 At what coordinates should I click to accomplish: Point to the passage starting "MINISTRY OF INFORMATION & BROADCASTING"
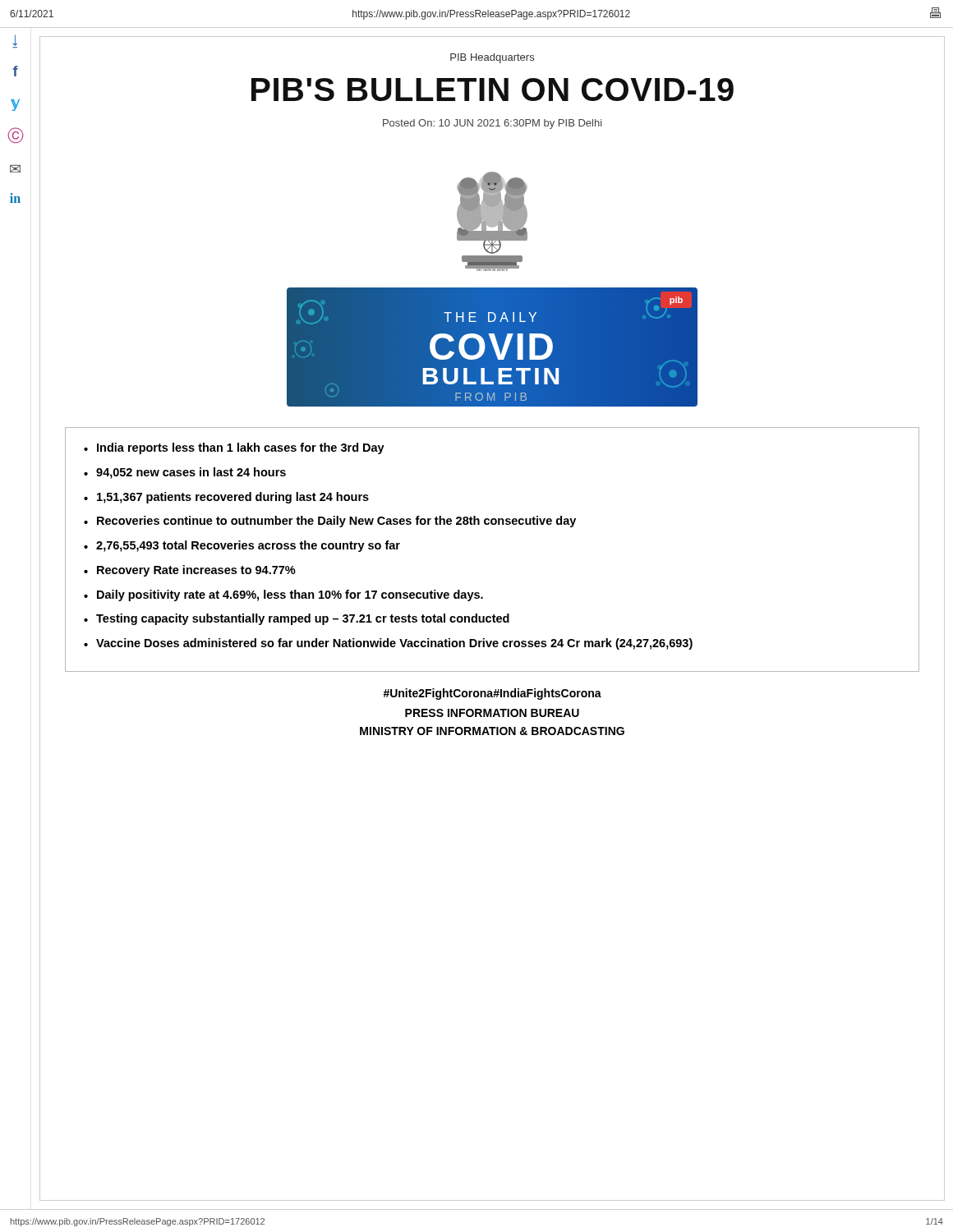(492, 731)
